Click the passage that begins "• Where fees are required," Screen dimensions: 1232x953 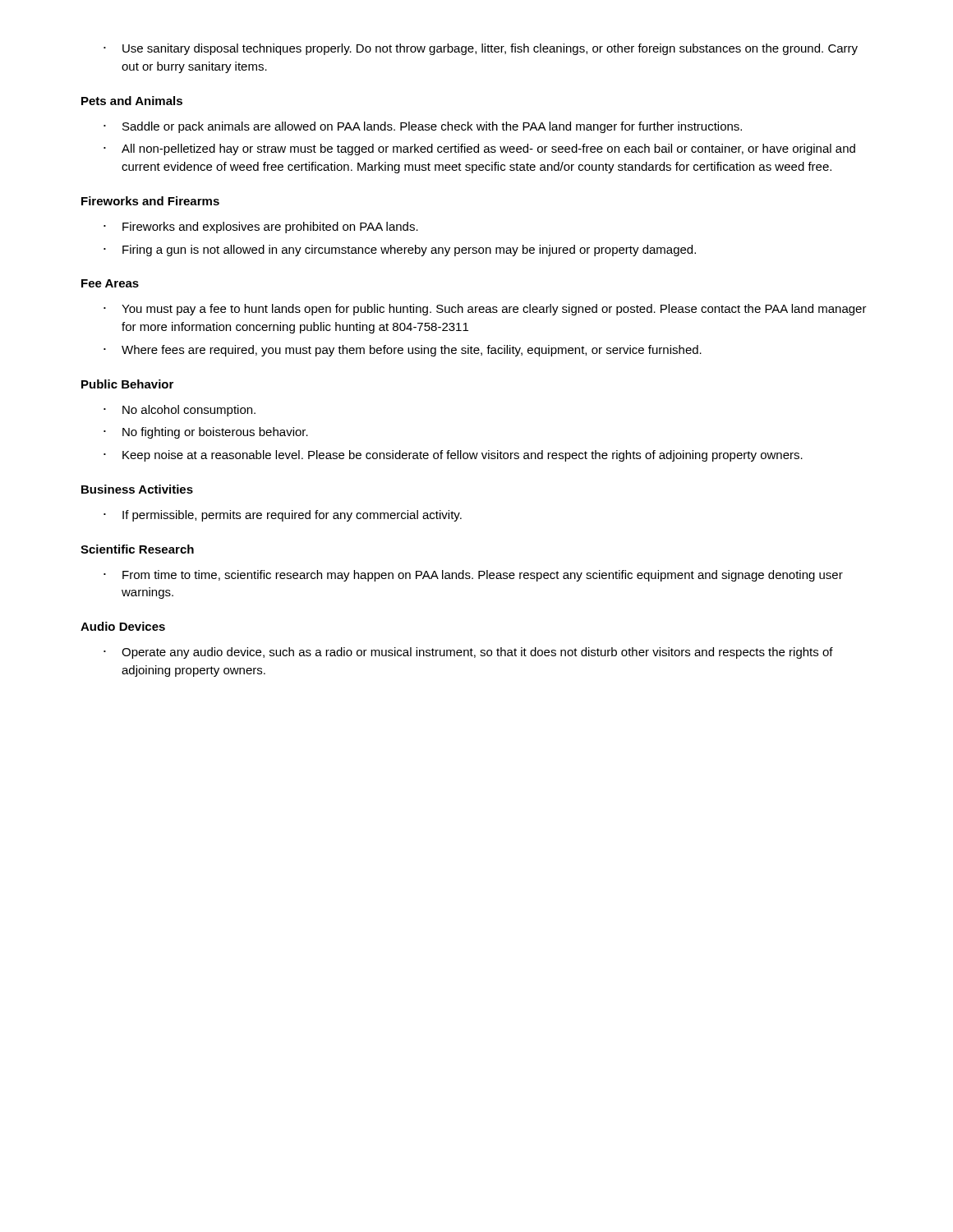point(488,350)
